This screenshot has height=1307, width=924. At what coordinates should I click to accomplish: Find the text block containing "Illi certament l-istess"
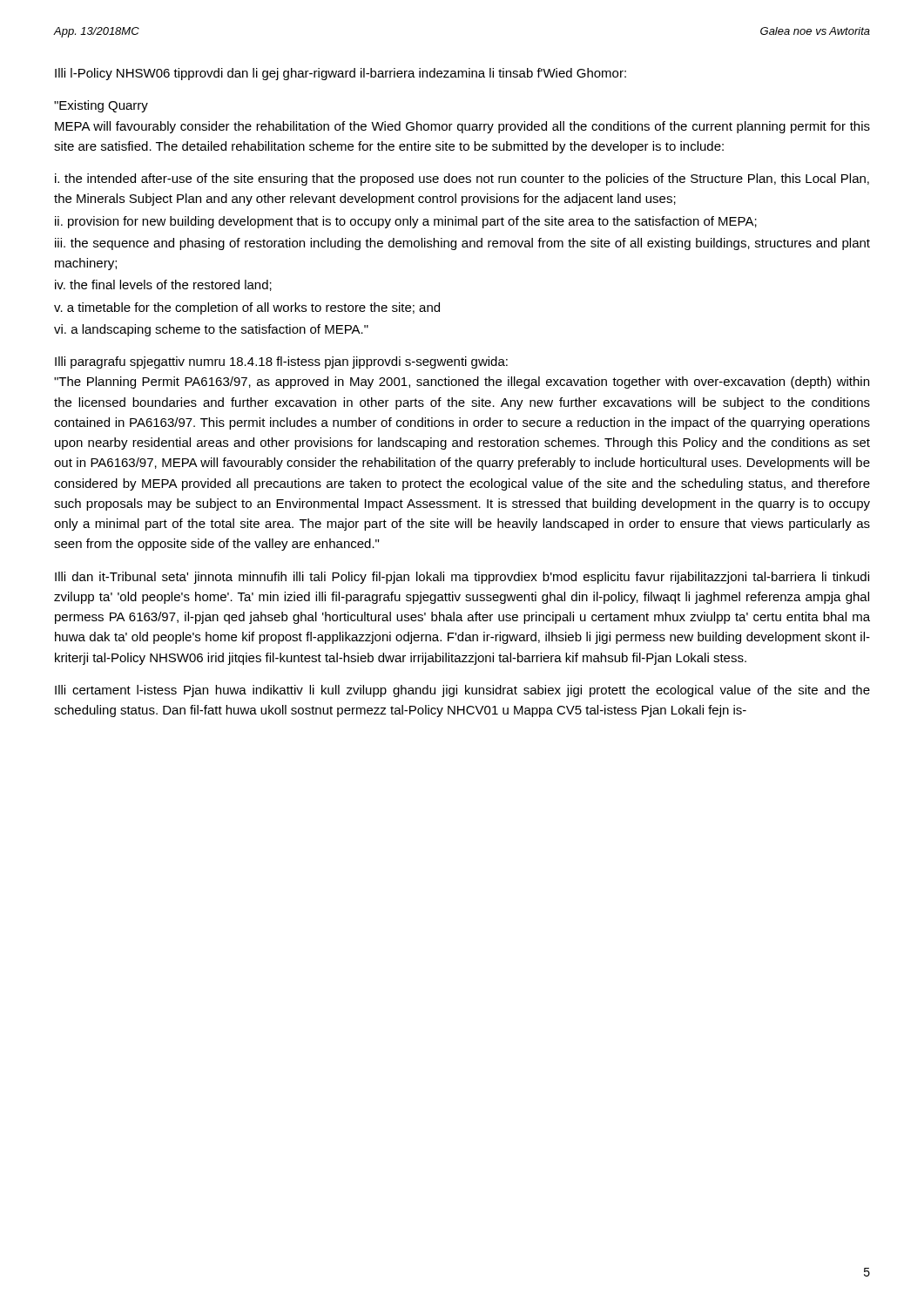(x=462, y=700)
